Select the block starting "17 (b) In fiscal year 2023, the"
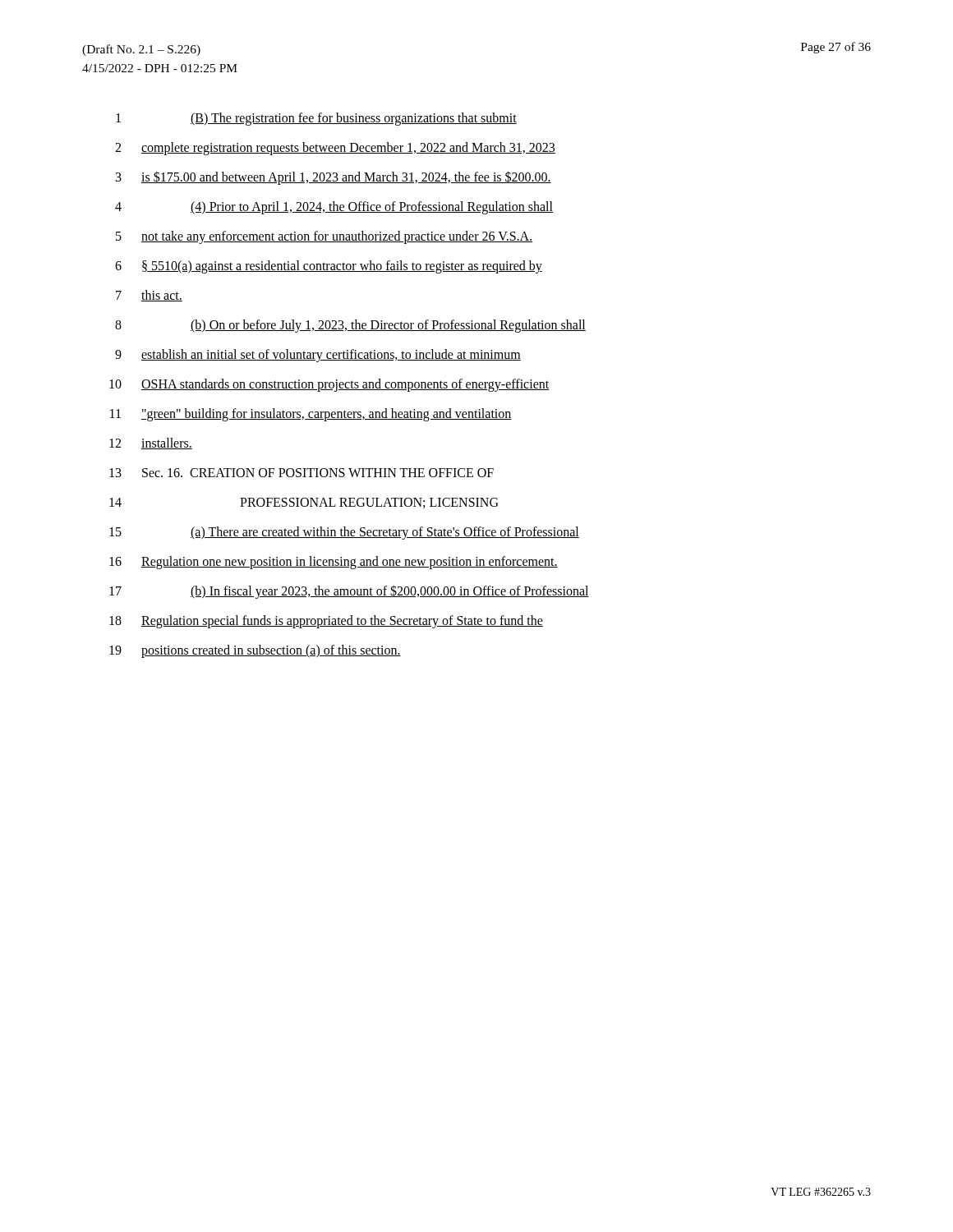Viewport: 953px width, 1232px height. click(476, 591)
